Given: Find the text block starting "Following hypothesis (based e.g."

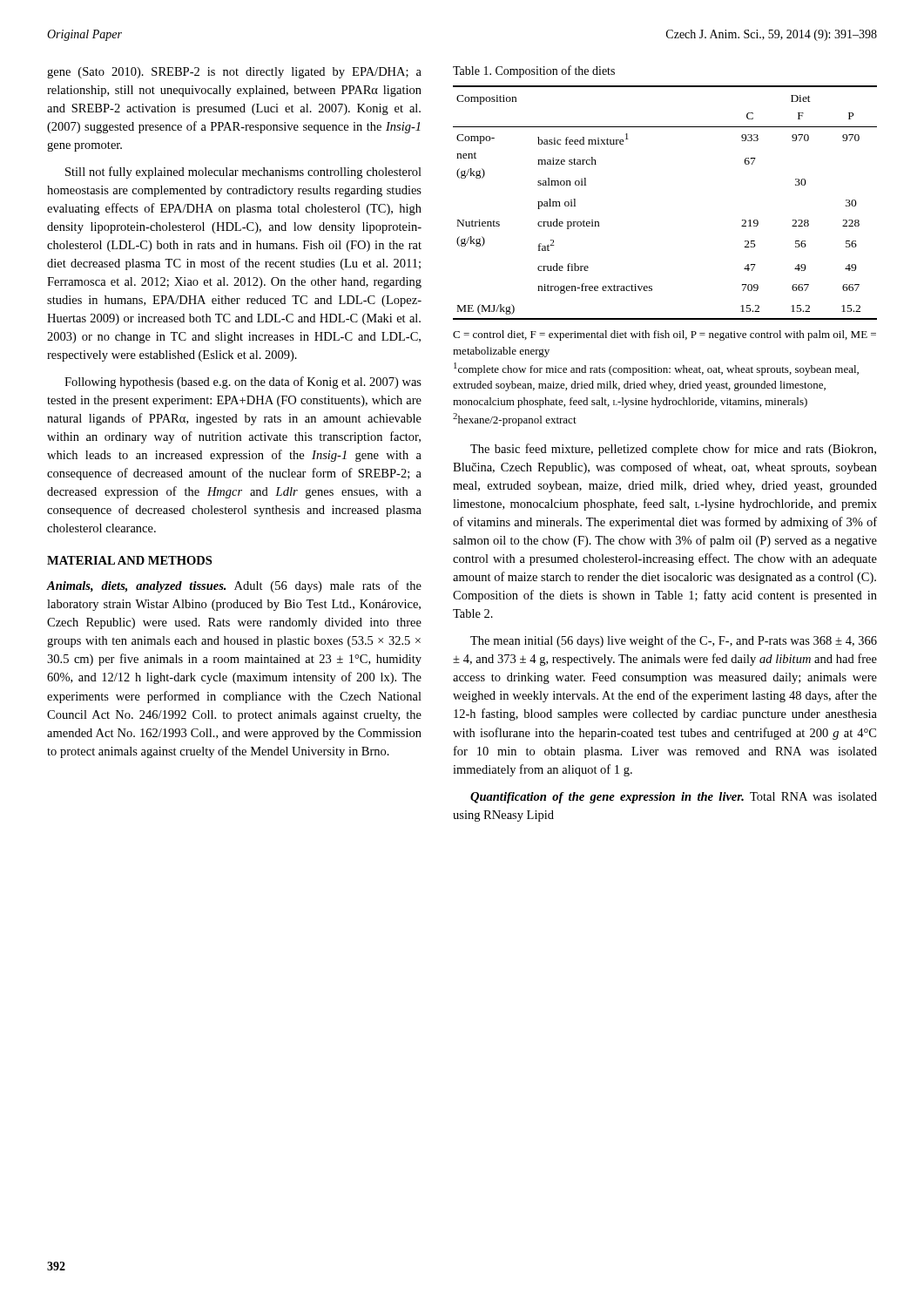Looking at the screenshot, I should (x=234, y=456).
